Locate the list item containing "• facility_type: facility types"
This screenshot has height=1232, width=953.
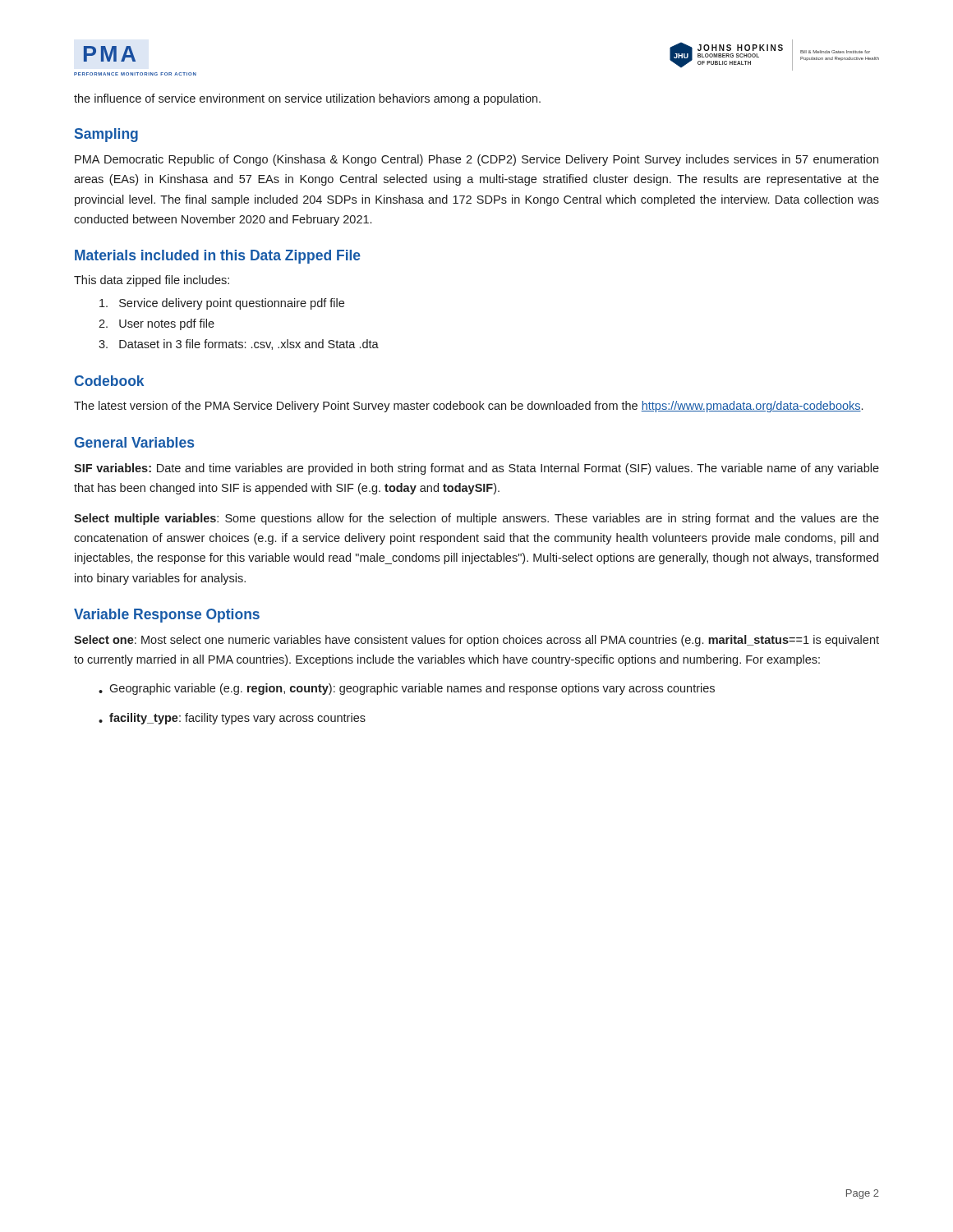tap(232, 720)
